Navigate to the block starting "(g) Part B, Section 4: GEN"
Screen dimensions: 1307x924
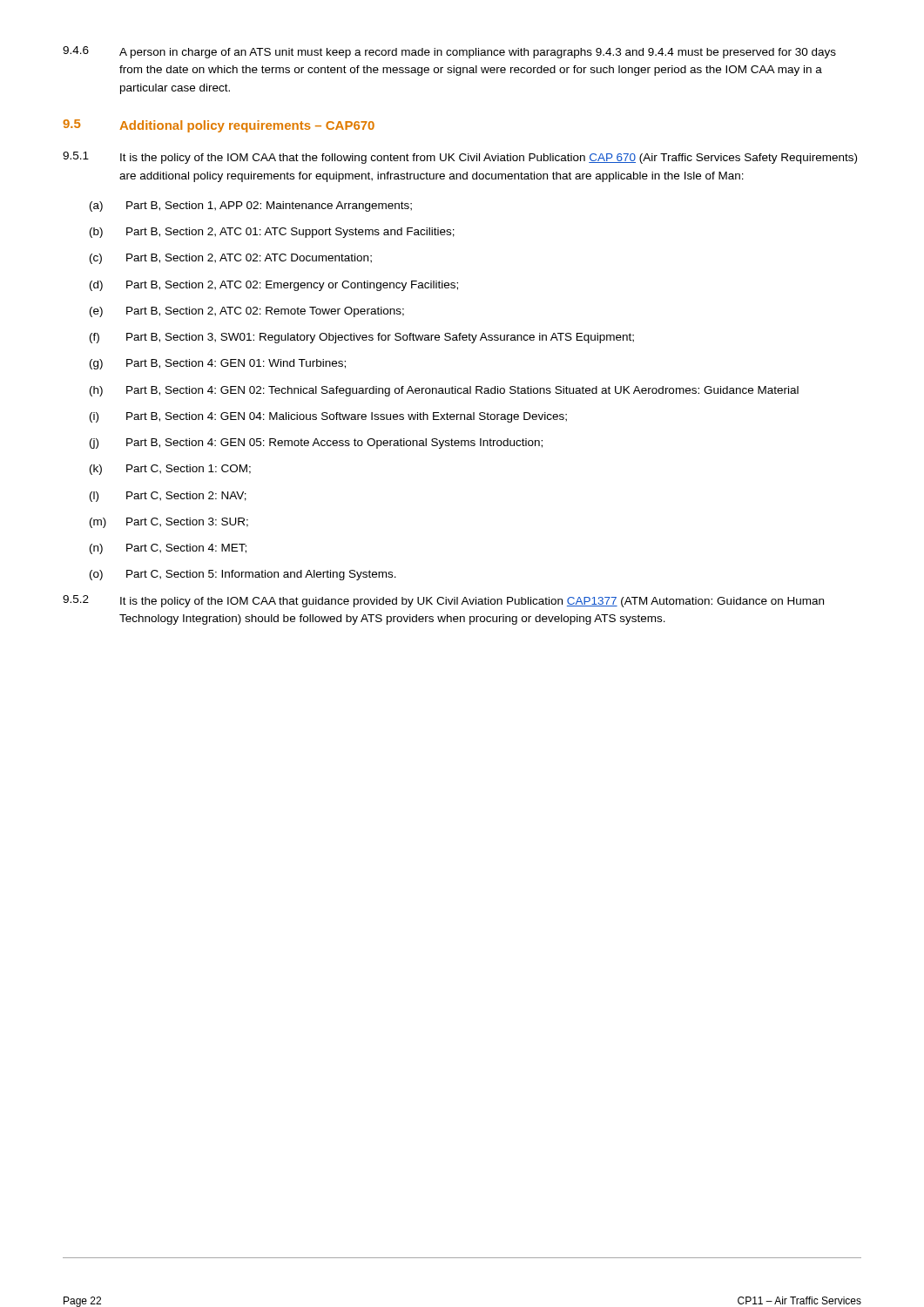pyautogui.click(x=218, y=364)
